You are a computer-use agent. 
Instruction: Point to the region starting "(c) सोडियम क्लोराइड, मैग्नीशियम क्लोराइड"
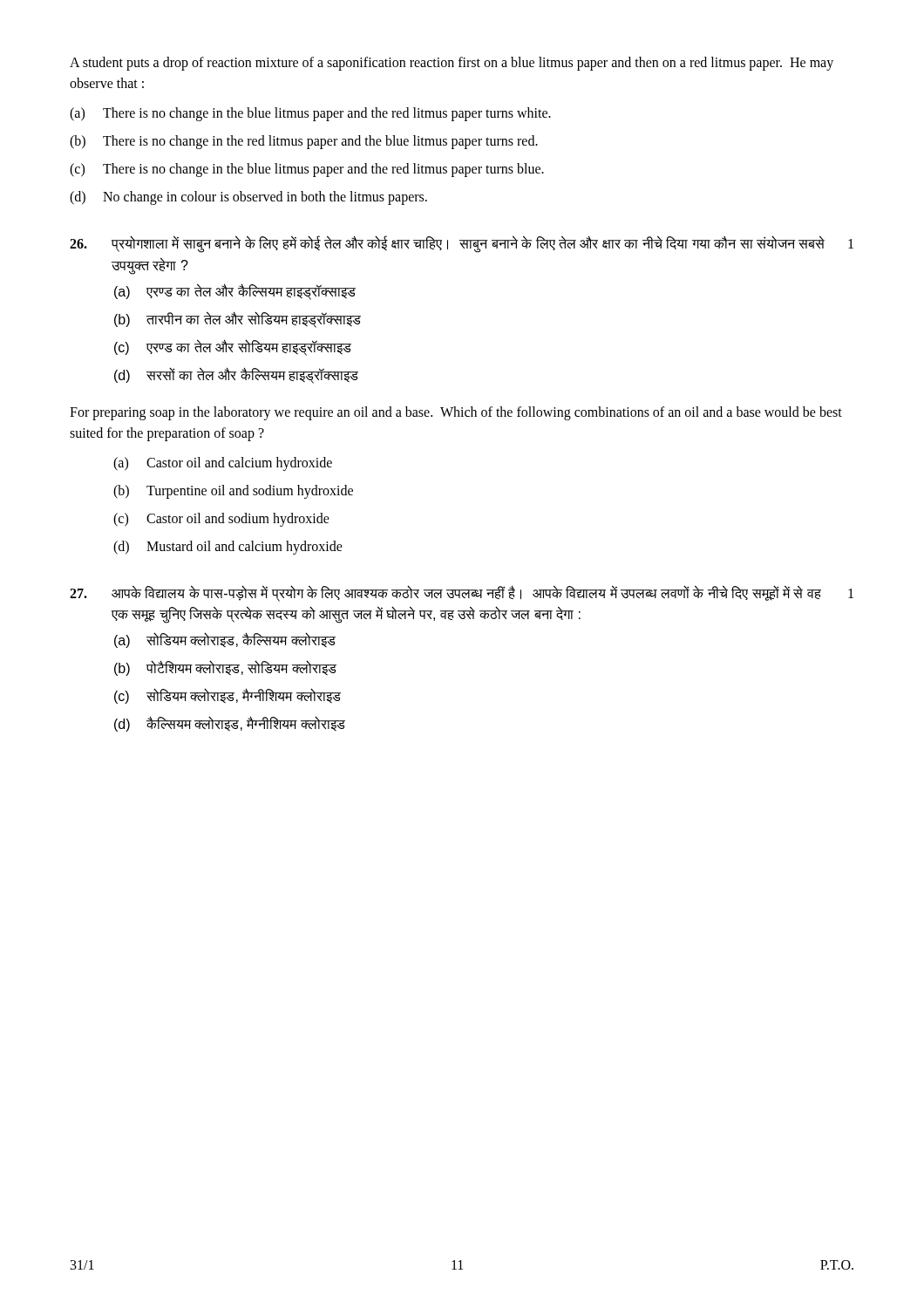228,696
